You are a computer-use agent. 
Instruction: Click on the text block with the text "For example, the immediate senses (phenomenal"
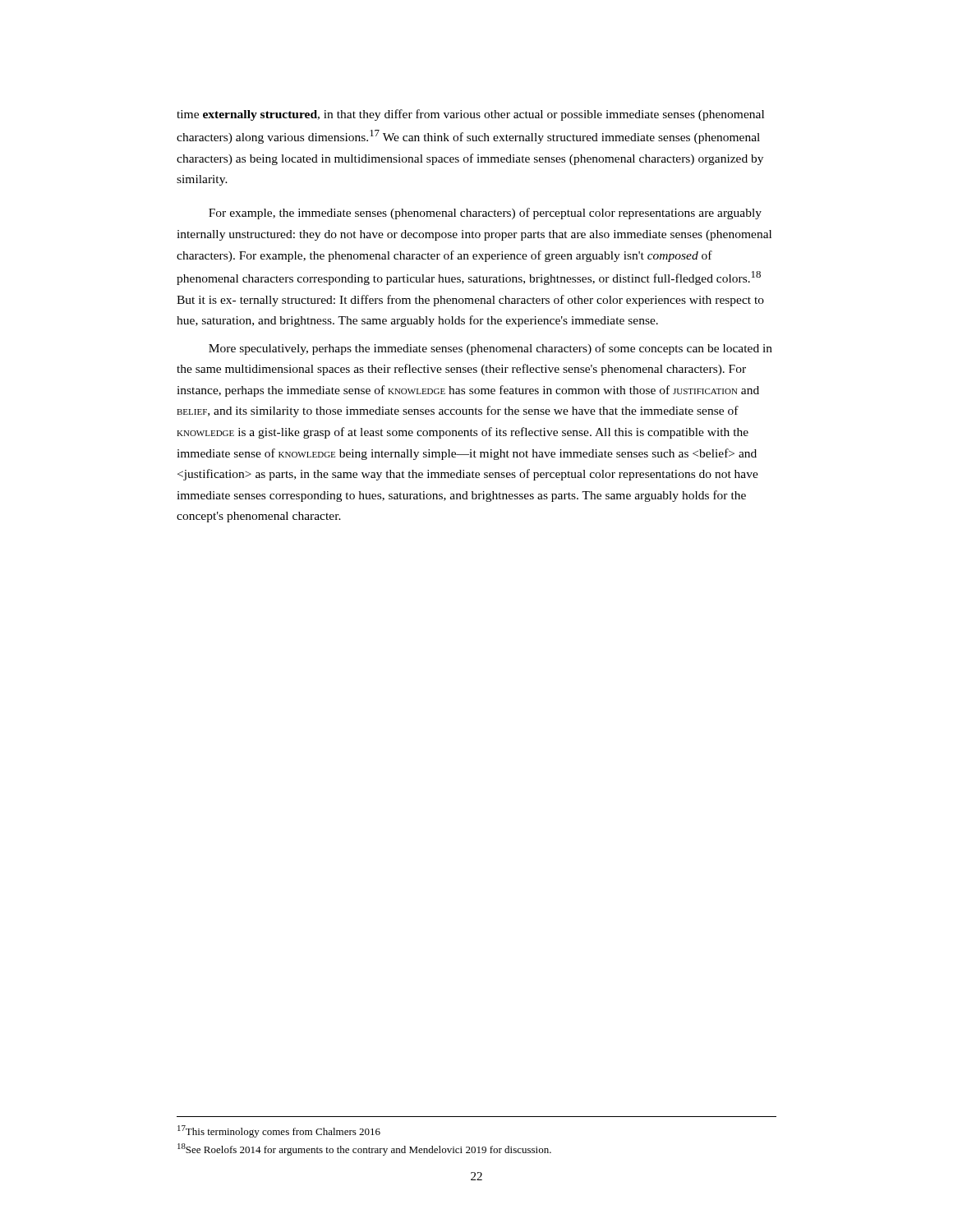pyautogui.click(x=476, y=267)
